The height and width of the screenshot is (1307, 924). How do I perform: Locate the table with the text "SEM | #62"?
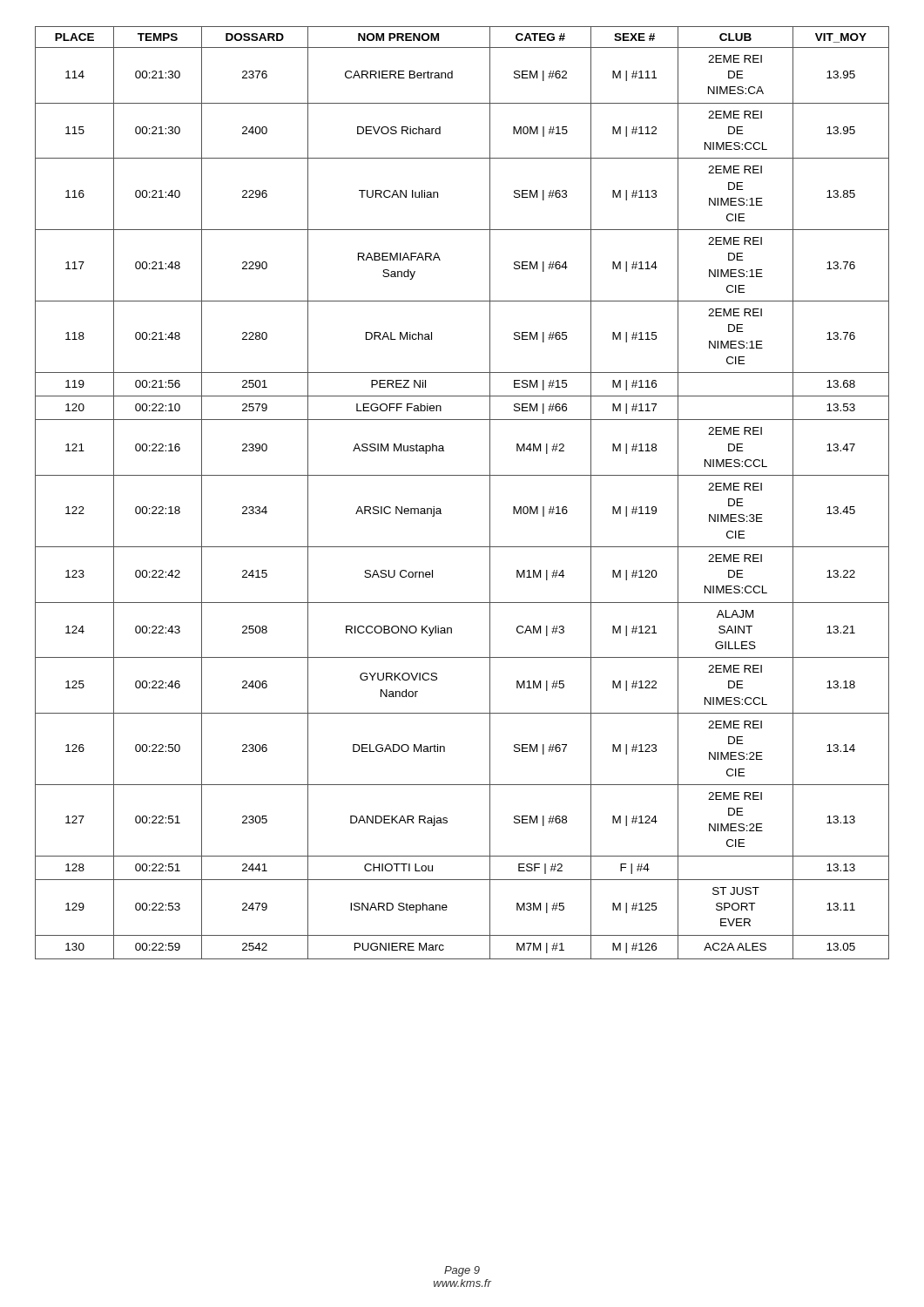(x=462, y=493)
